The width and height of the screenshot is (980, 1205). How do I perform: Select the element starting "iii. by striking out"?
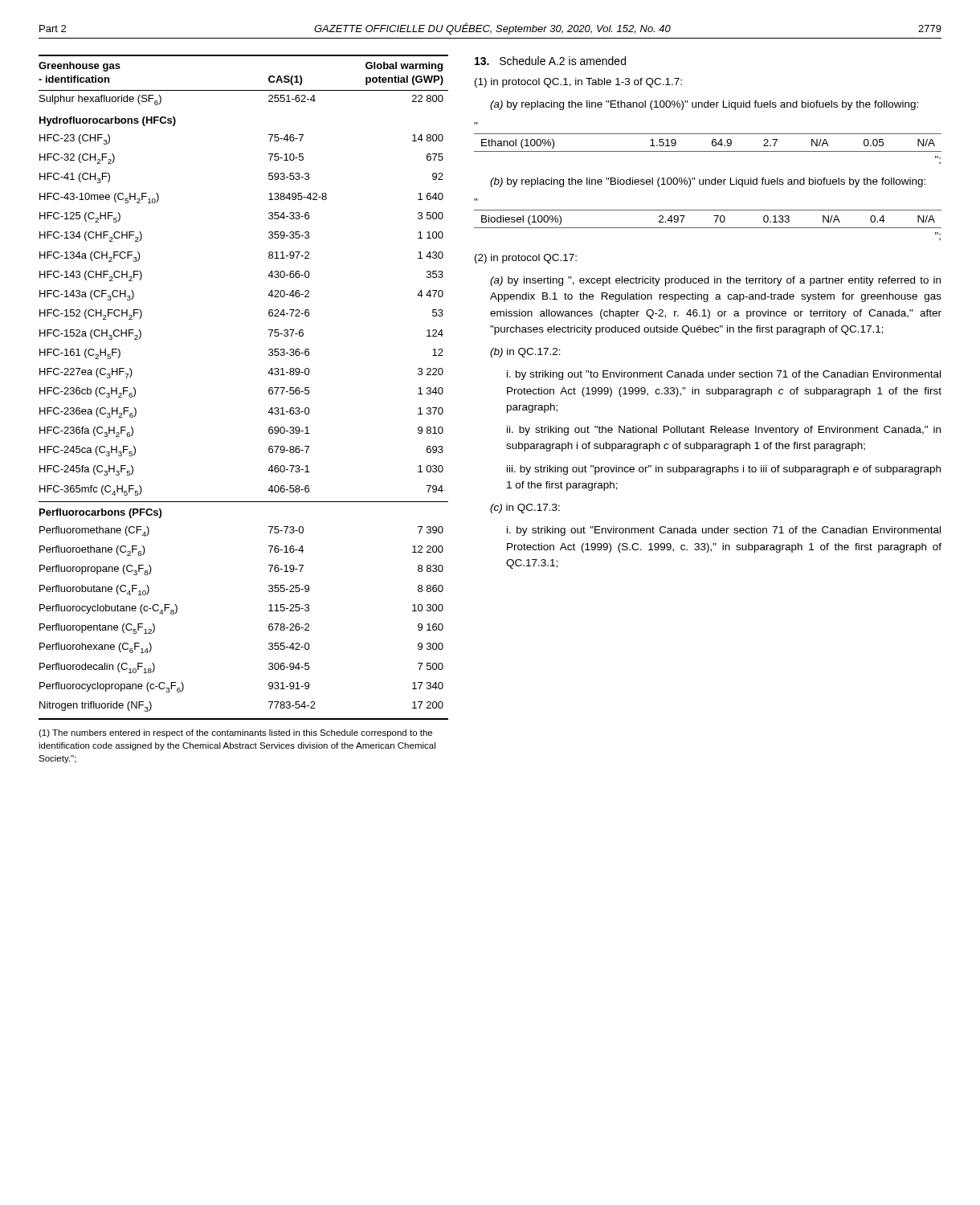(x=724, y=477)
